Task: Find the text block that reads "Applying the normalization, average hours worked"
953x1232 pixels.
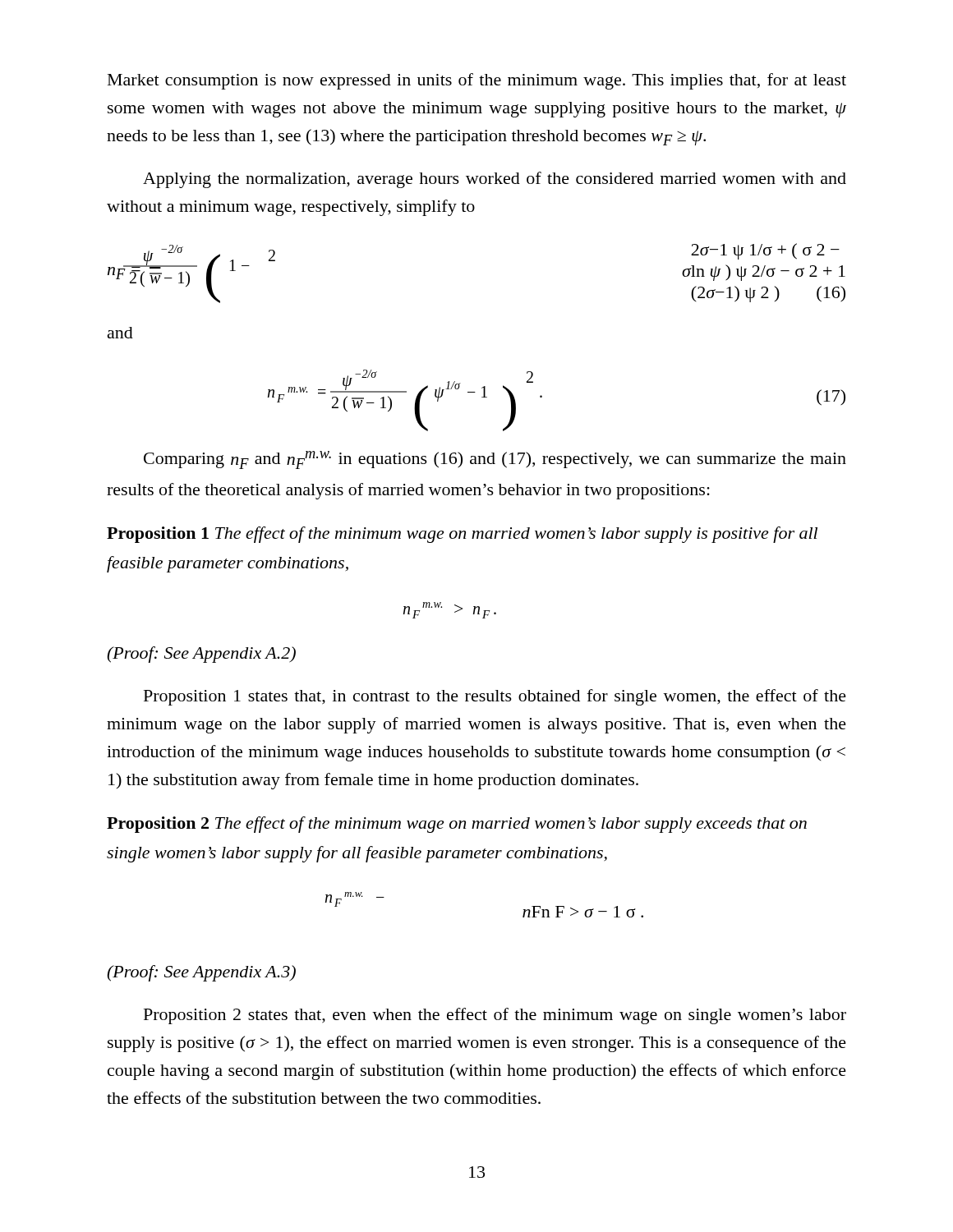Action: point(476,192)
